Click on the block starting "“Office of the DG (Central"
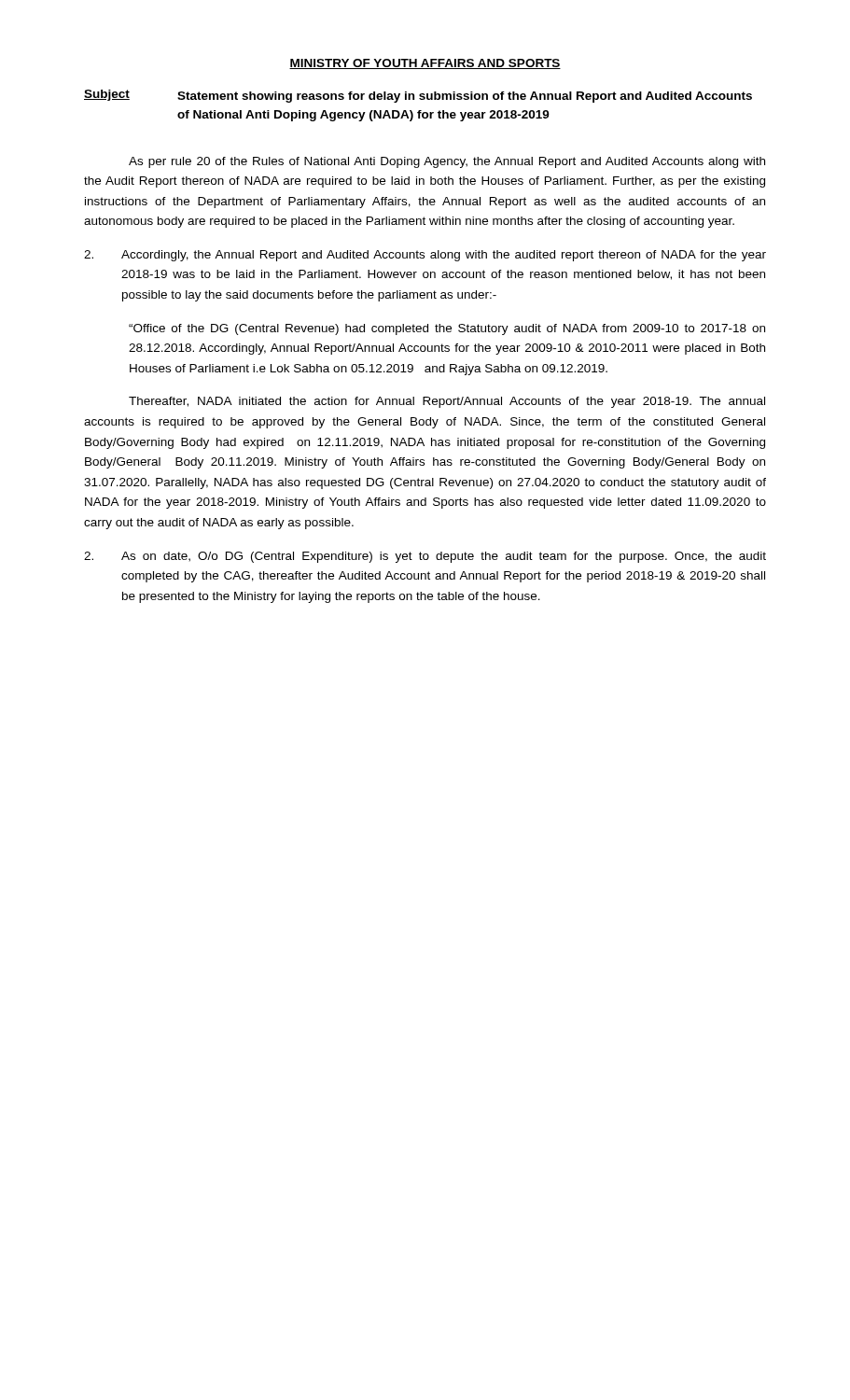850x1400 pixels. (447, 348)
